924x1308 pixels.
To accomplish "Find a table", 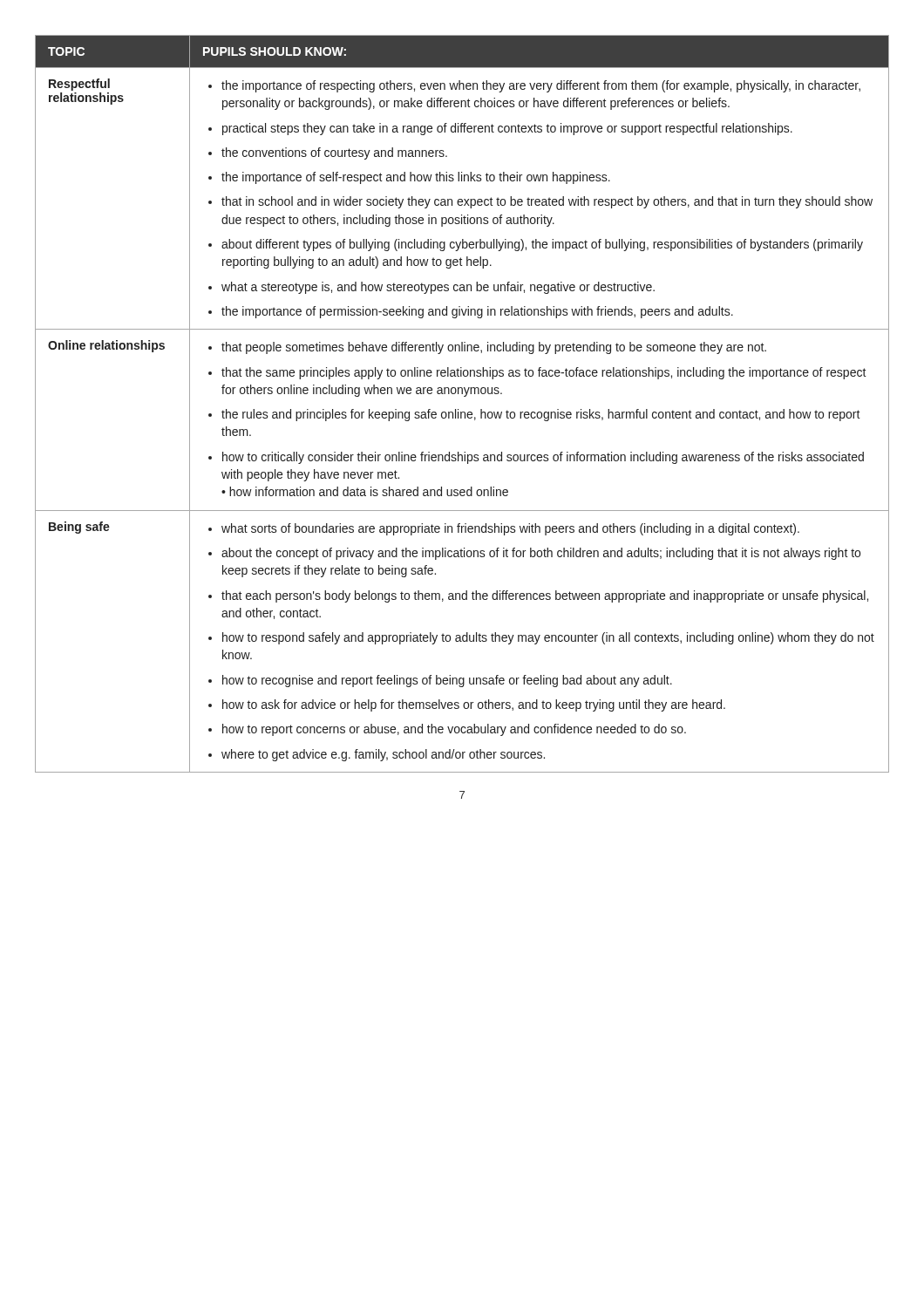I will (462, 404).
